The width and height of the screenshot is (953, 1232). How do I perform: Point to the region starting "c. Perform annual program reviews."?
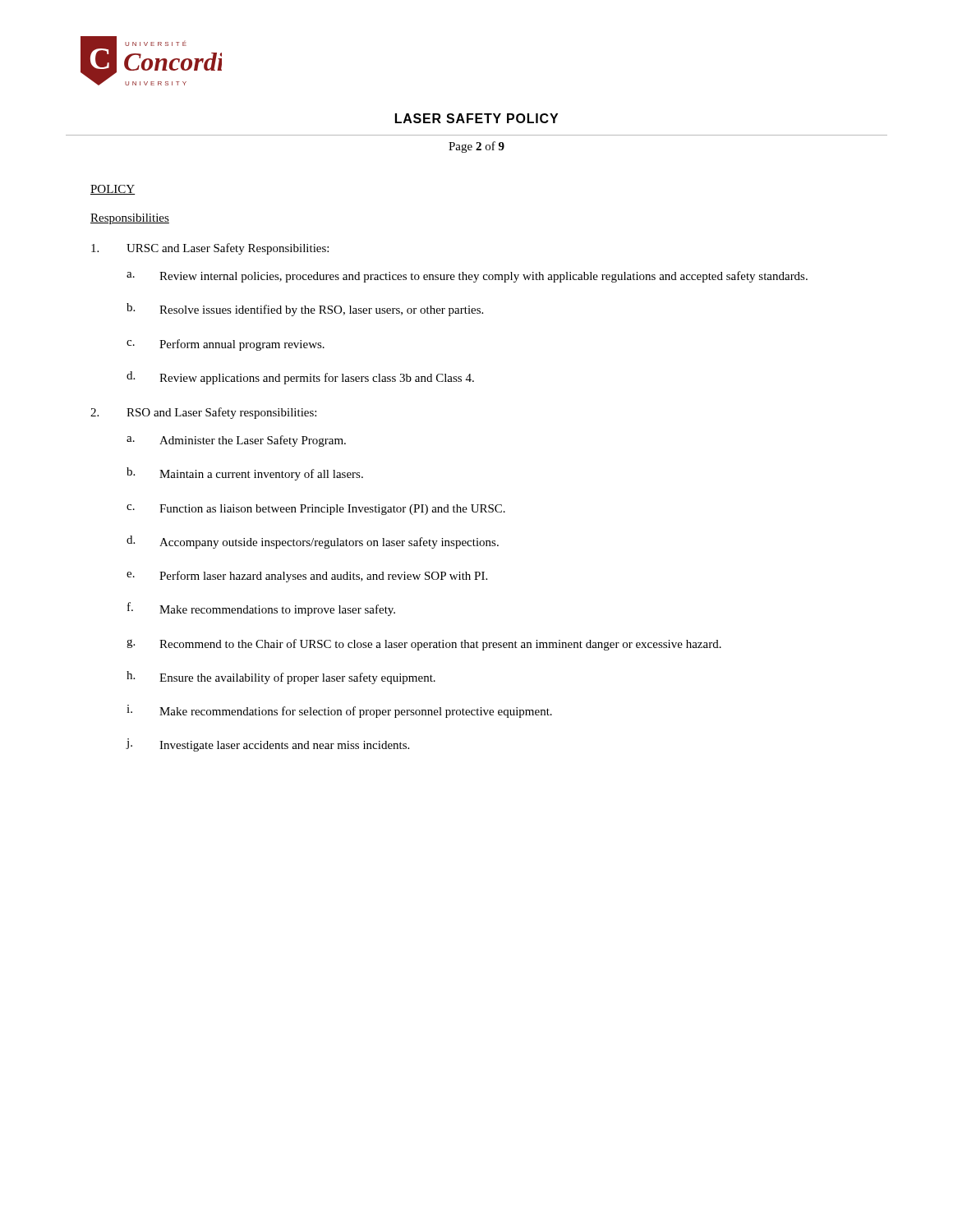click(x=226, y=344)
